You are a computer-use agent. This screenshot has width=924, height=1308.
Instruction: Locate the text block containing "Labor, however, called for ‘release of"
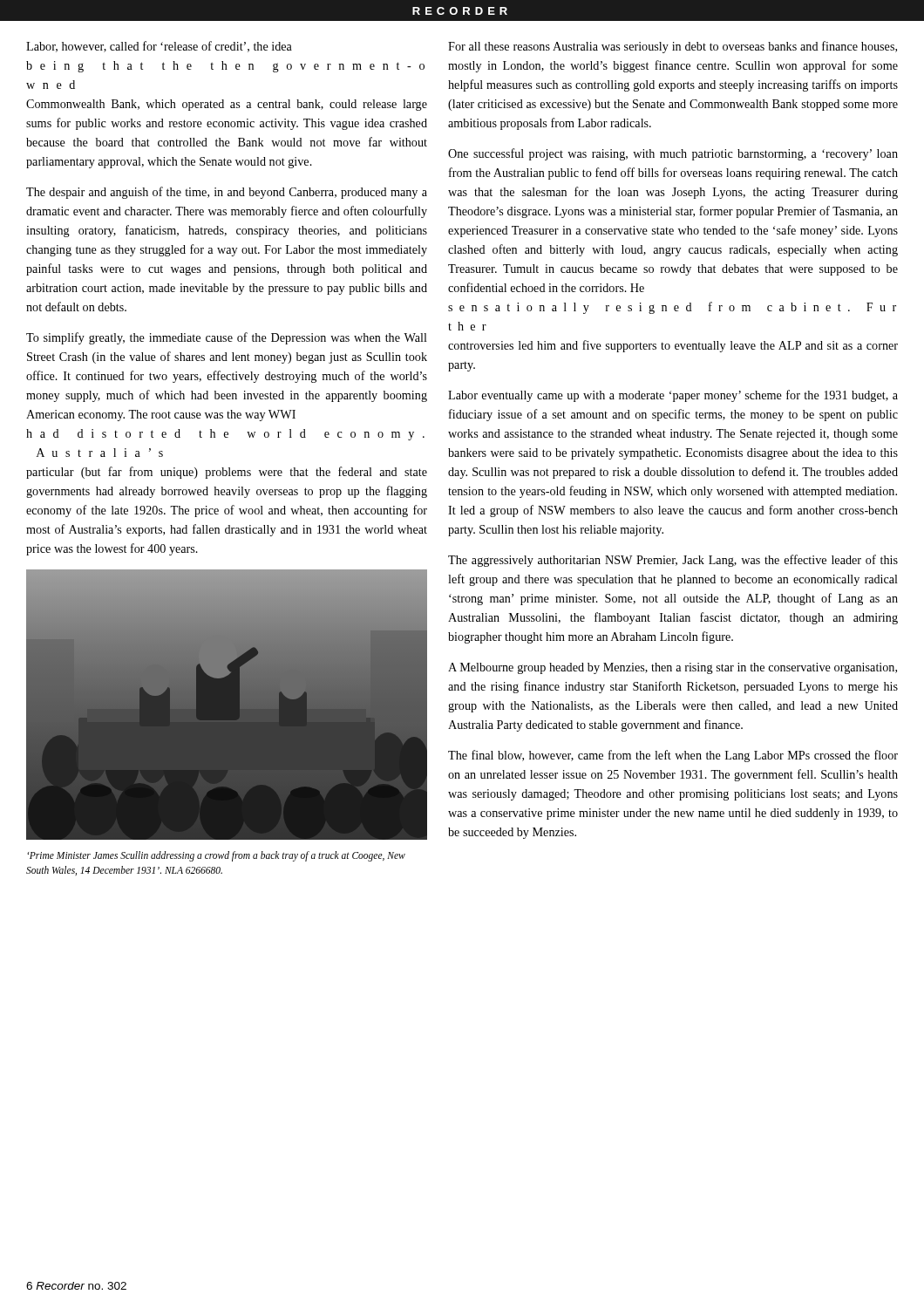227,104
